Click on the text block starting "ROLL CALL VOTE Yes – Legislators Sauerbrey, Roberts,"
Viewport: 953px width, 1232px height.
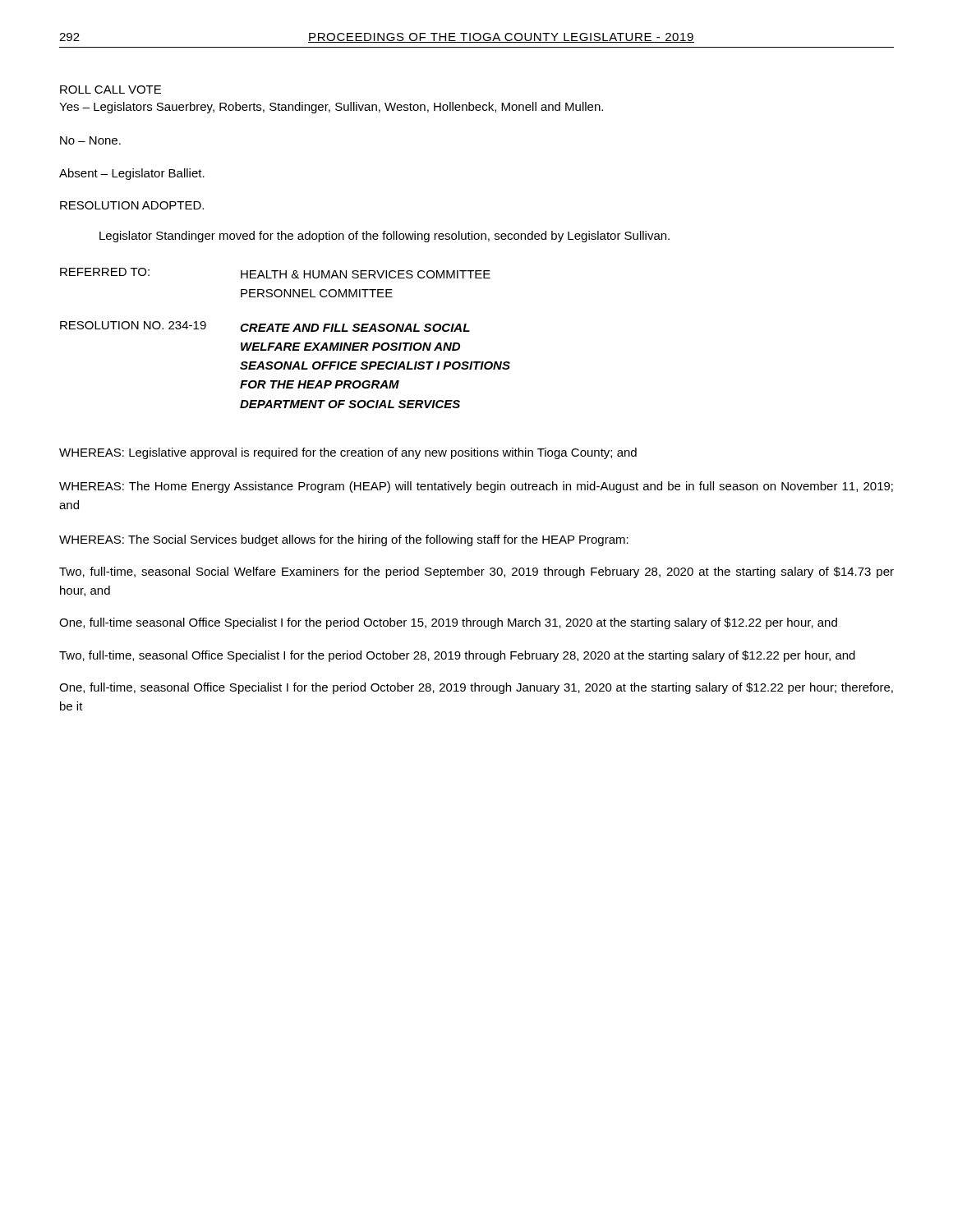click(x=476, y=99)
